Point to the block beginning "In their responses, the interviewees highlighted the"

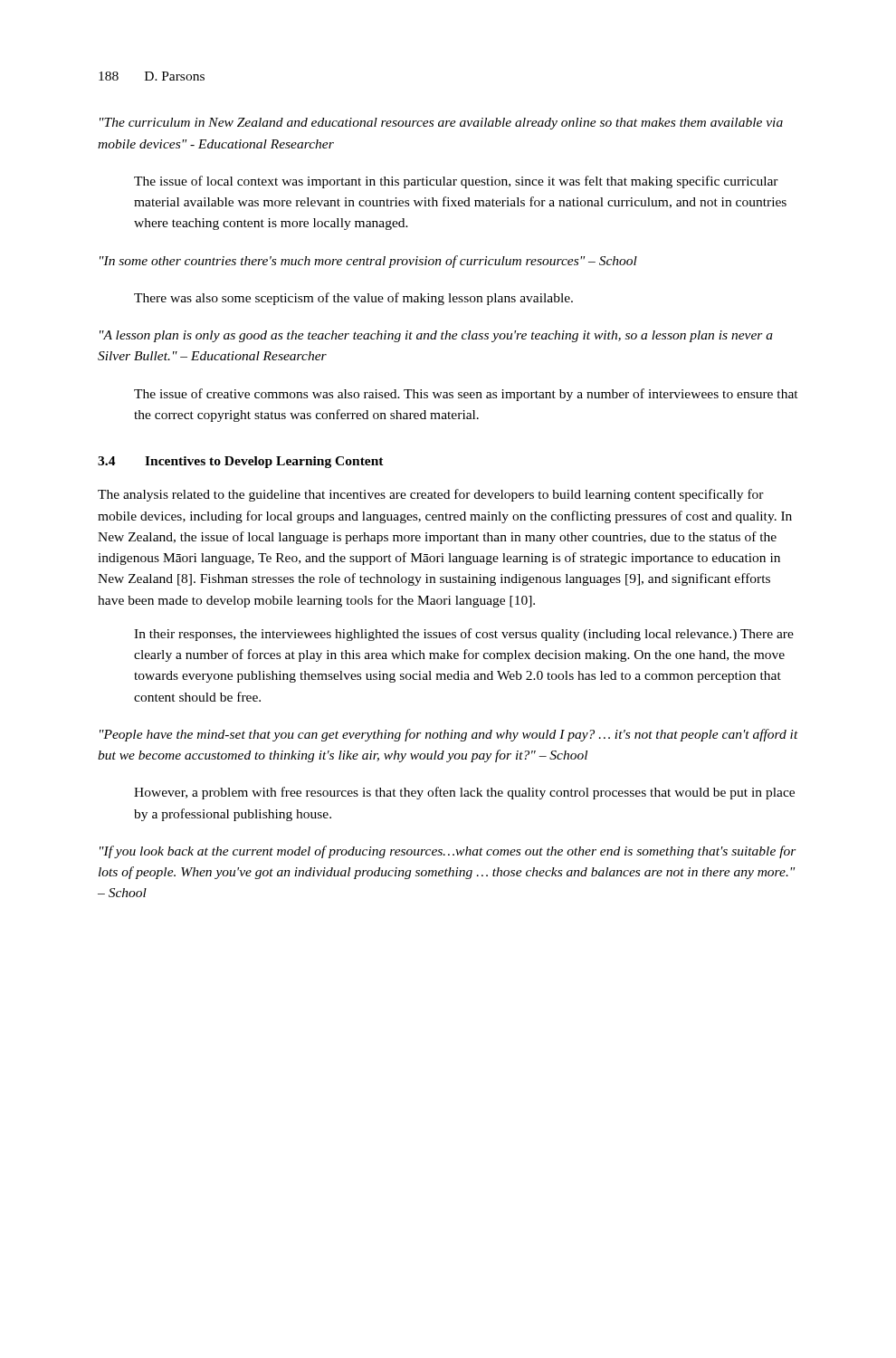464,665
